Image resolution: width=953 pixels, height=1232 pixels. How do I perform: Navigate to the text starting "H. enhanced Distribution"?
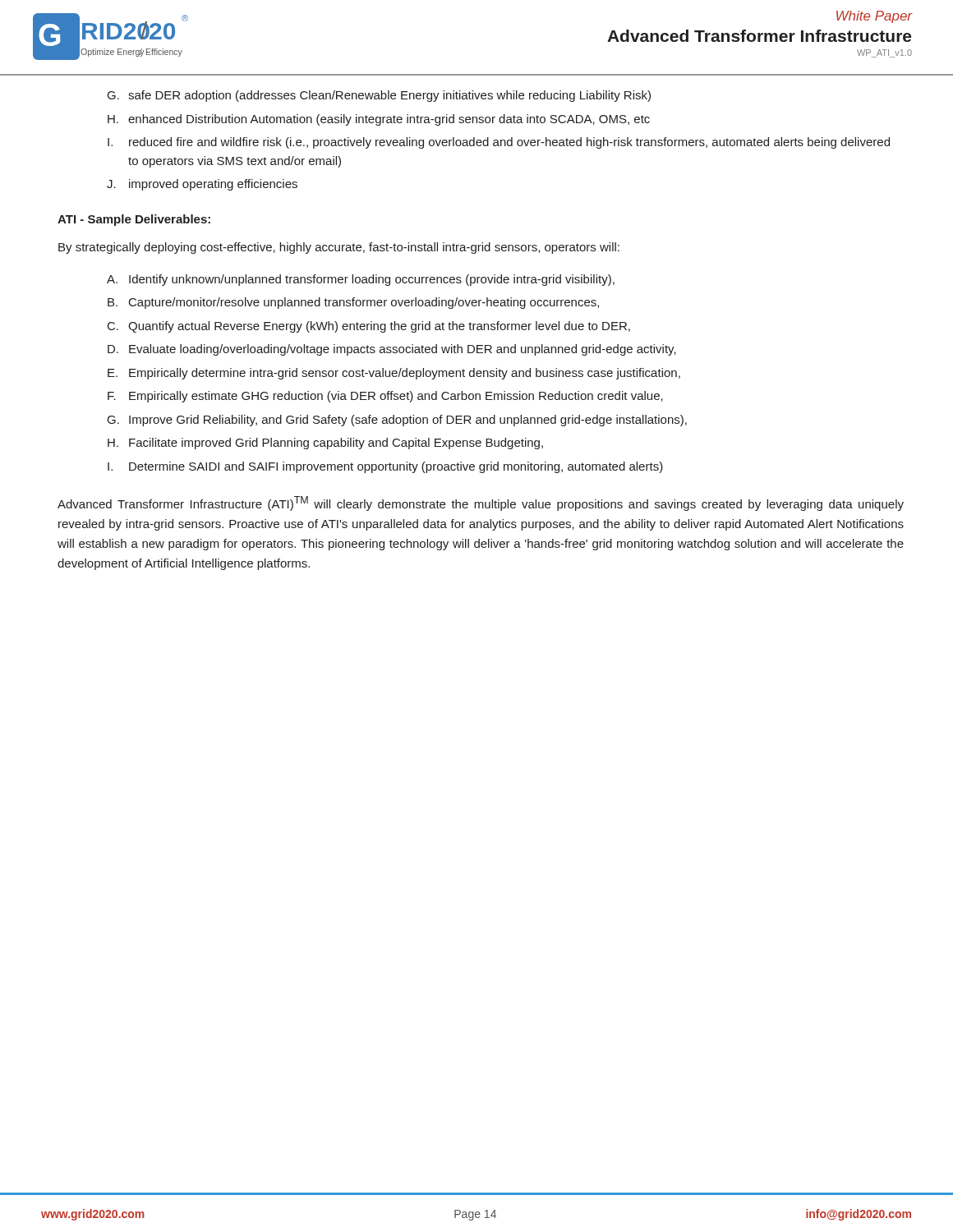pyautogui.click(x=505, y=119)
